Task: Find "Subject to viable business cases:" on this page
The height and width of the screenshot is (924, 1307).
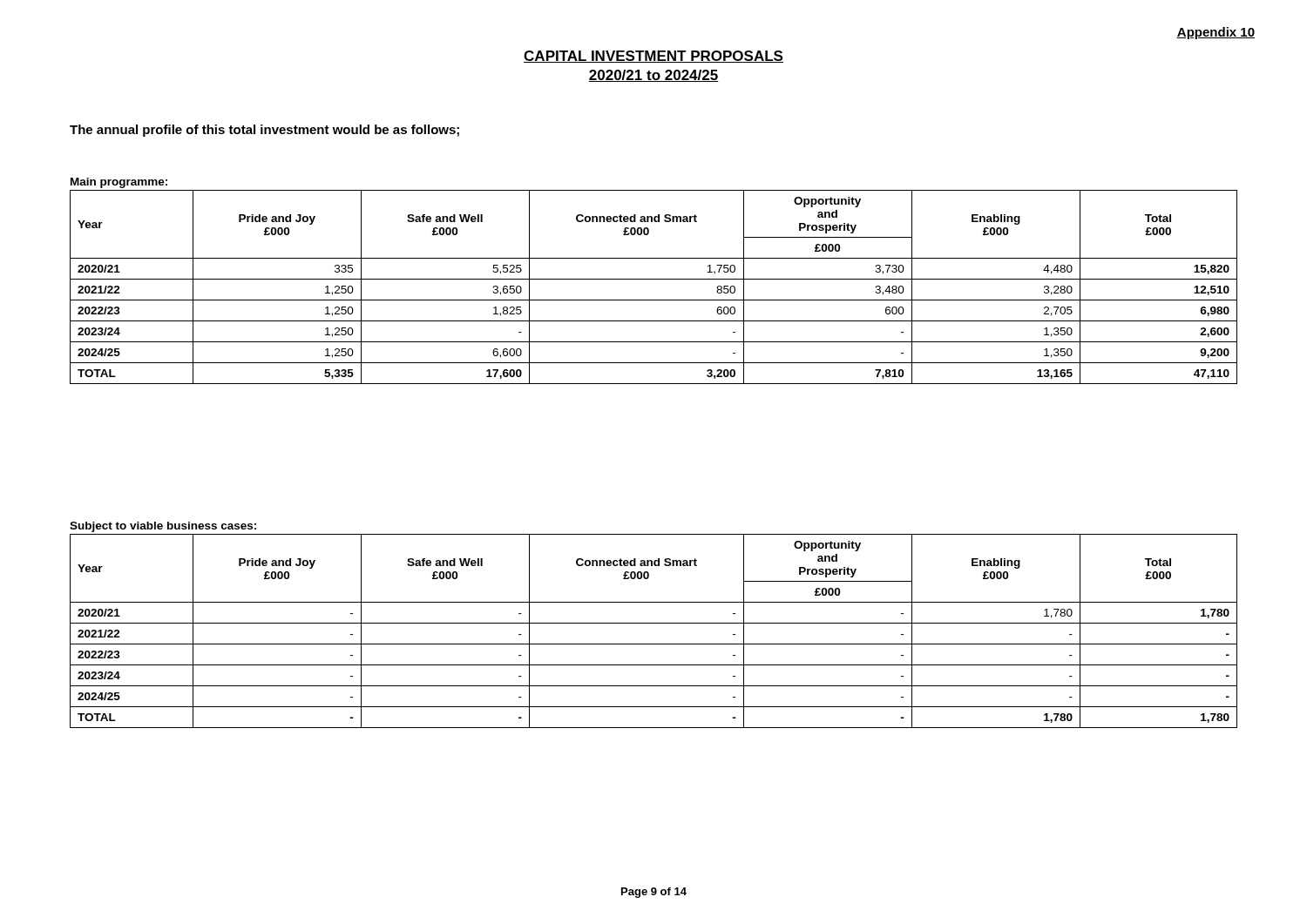Action: pyautogui.click(x=164, y=526)
